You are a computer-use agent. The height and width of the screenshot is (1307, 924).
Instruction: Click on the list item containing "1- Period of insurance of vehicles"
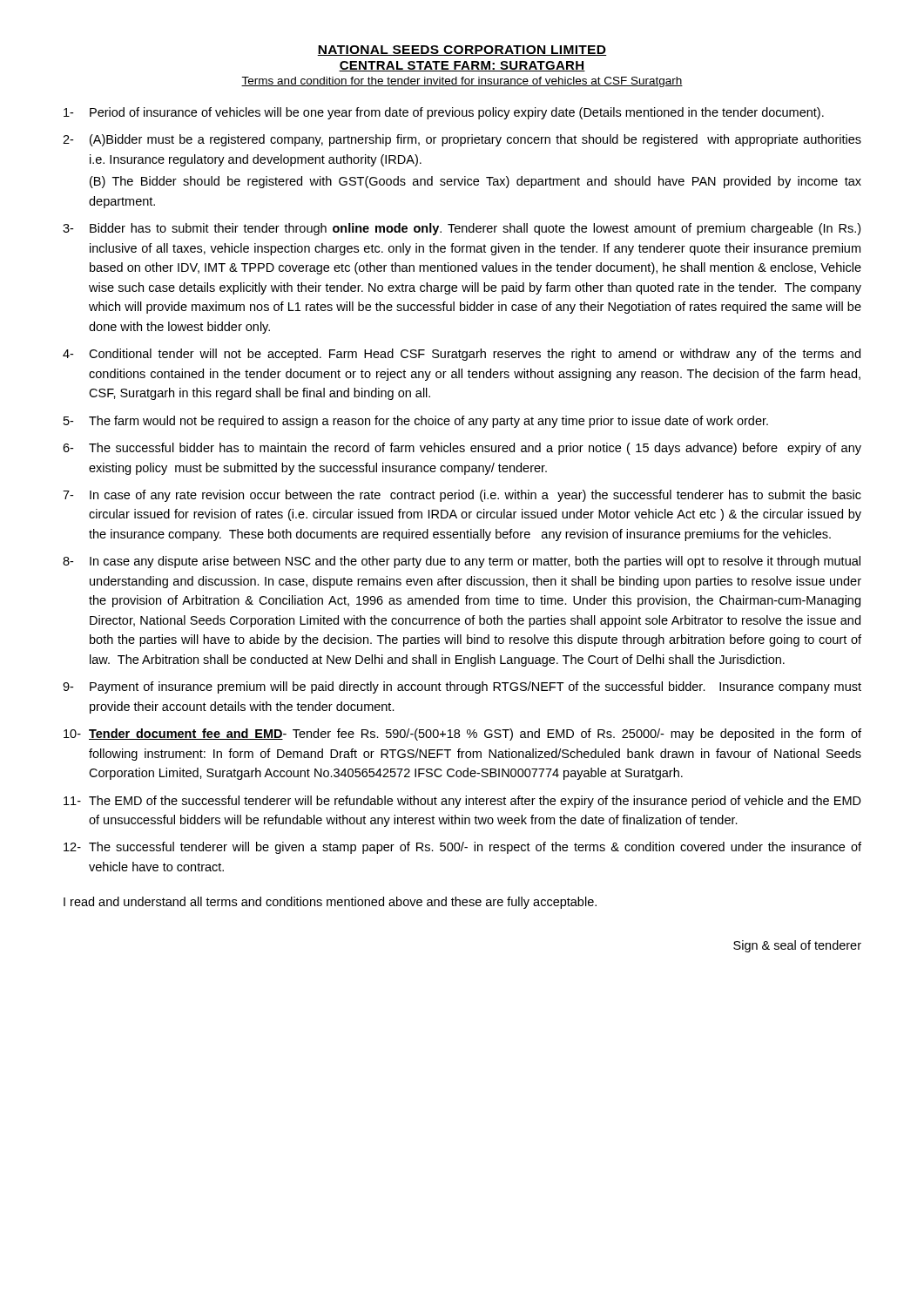pos(462,113)
